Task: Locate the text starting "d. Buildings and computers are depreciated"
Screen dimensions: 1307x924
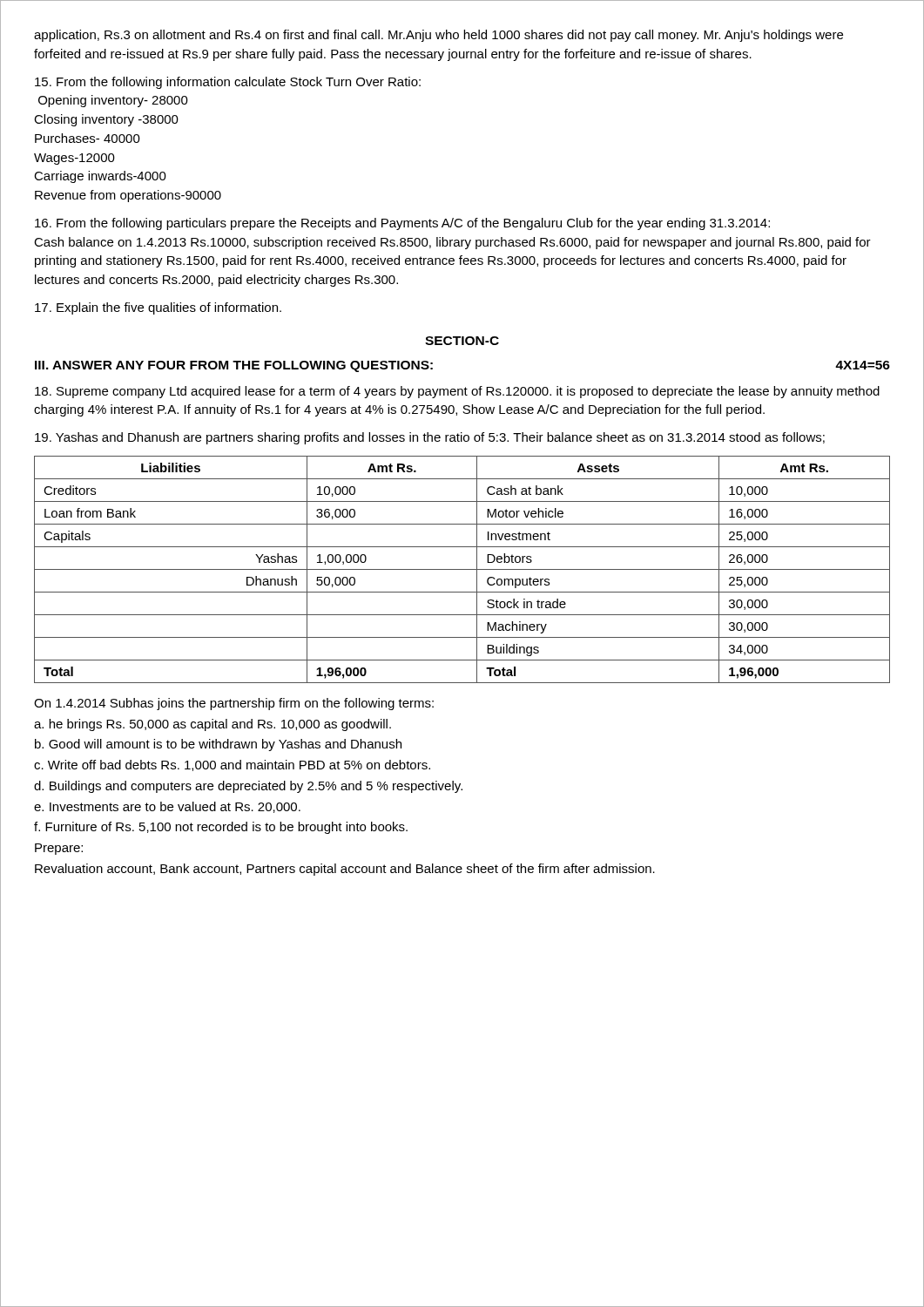Action: tap(249, 785)
